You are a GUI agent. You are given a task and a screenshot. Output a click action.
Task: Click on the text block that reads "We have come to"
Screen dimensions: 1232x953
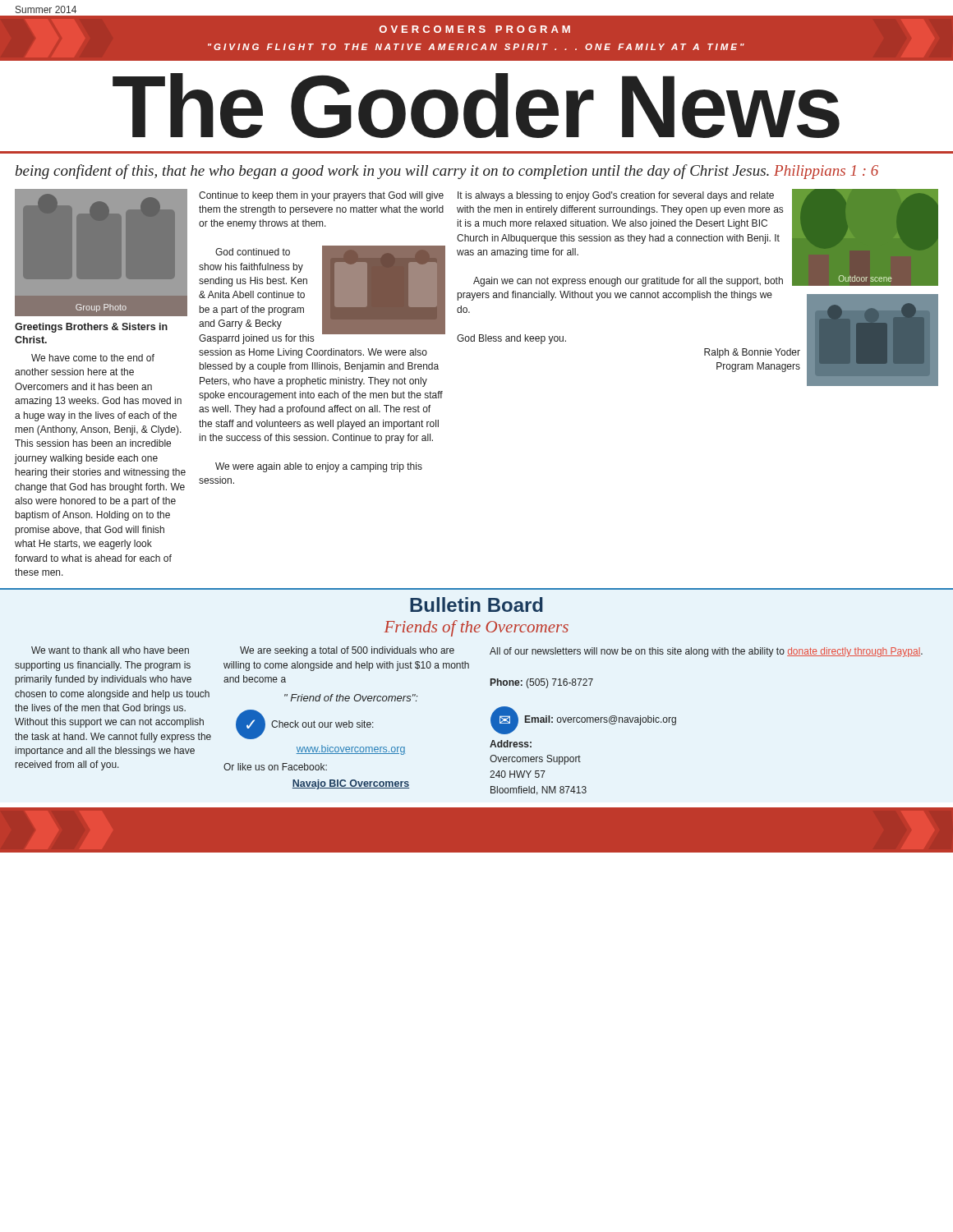pos(100,465)
